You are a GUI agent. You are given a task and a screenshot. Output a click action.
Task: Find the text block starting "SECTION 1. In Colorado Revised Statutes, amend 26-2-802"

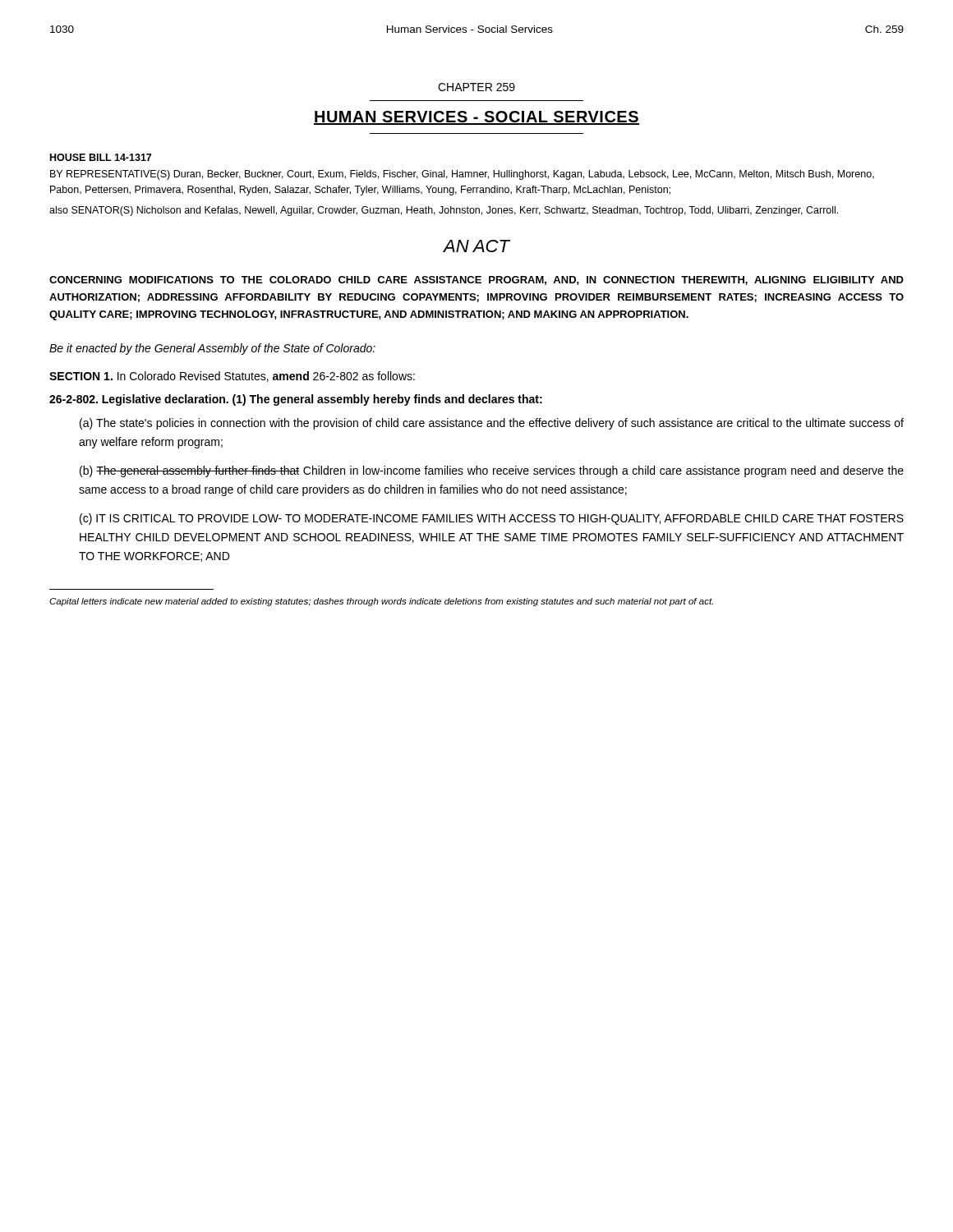coord(232,376)
